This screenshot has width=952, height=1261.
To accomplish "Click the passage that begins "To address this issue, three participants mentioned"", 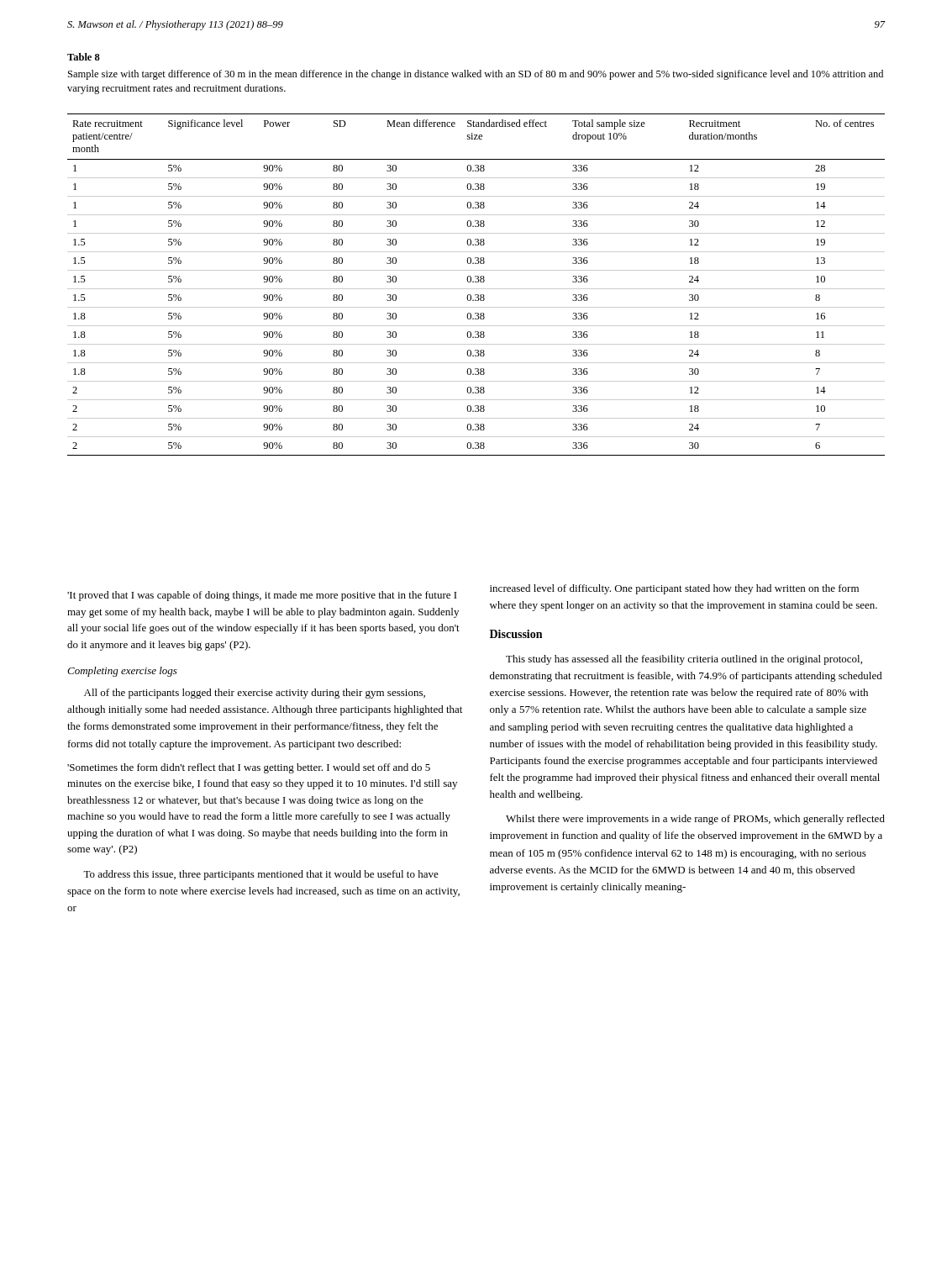I will click(x=265, y=891).
